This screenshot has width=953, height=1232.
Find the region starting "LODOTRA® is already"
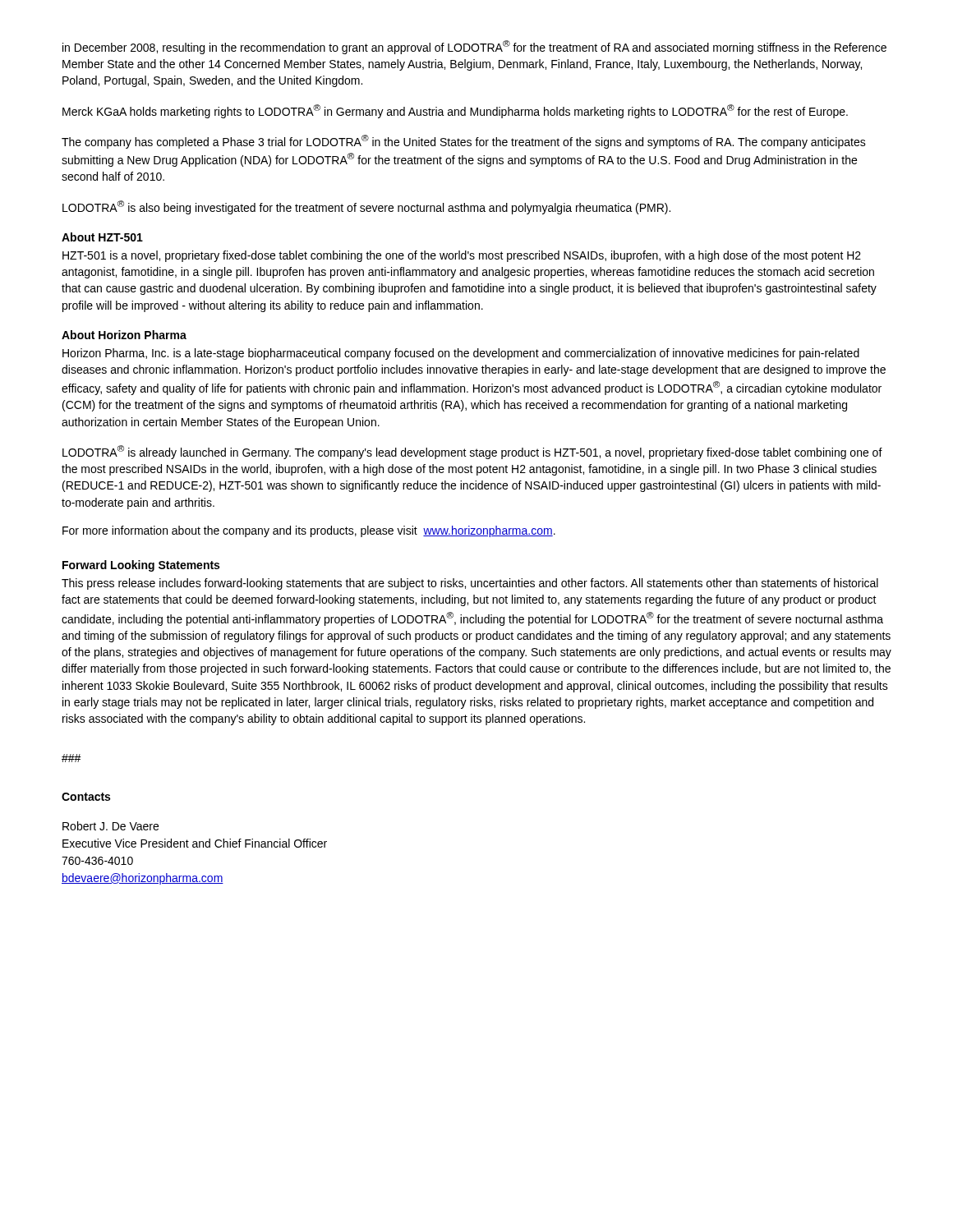pos(476,476)
